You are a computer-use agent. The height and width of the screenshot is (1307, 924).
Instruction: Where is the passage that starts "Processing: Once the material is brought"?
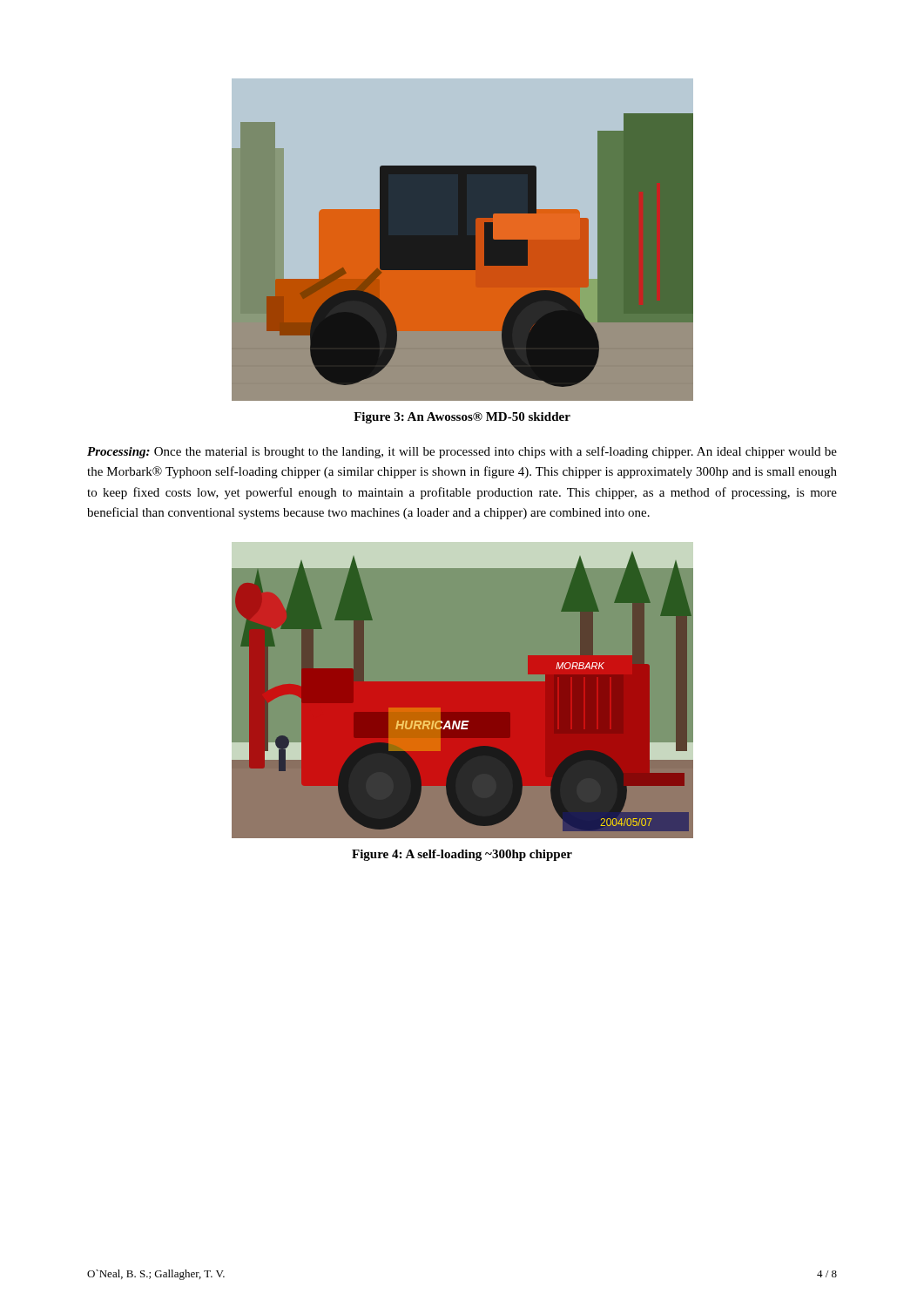[462, 482]
